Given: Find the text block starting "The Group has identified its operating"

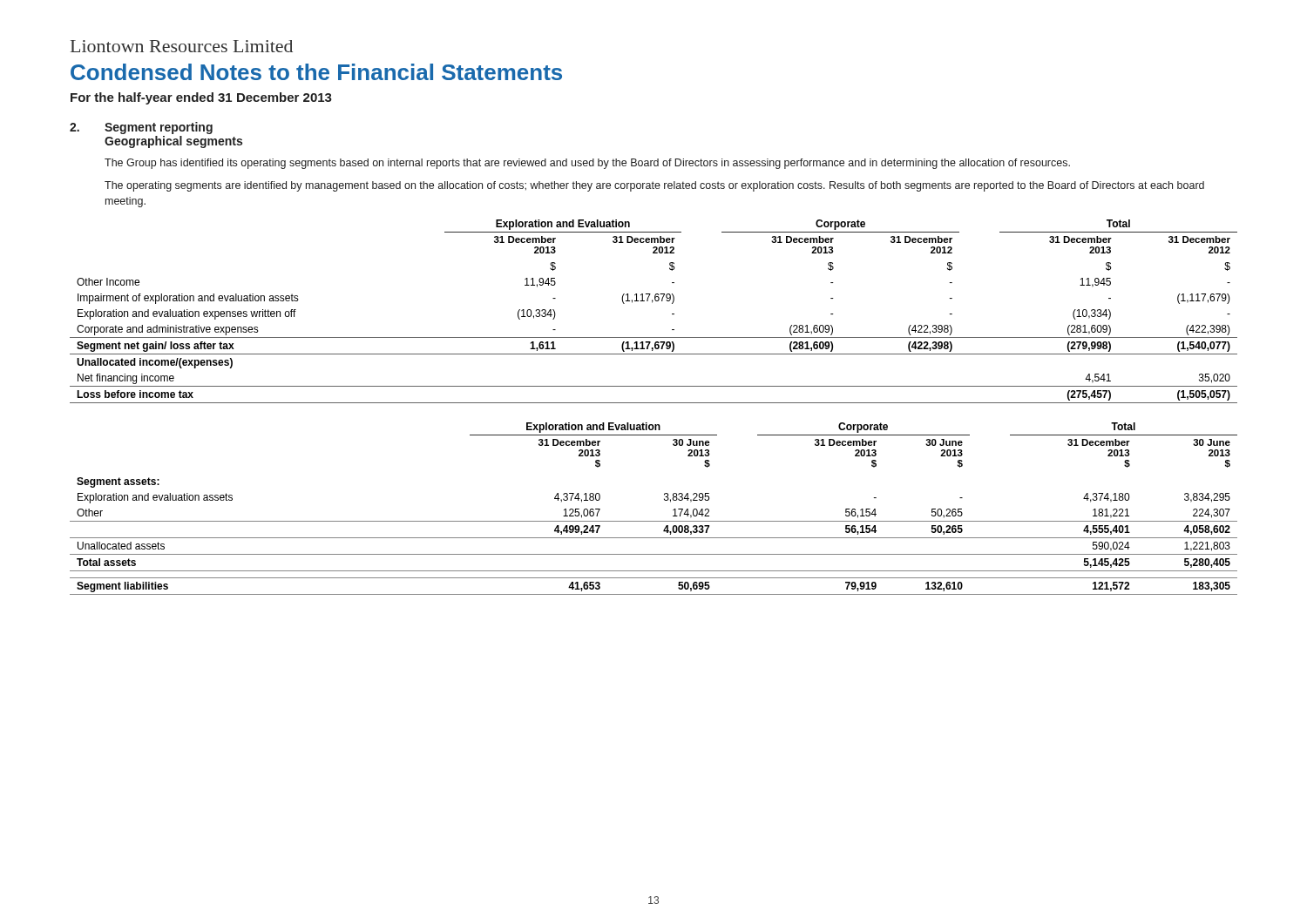Looking at the screenshot, I should (588, 163).
